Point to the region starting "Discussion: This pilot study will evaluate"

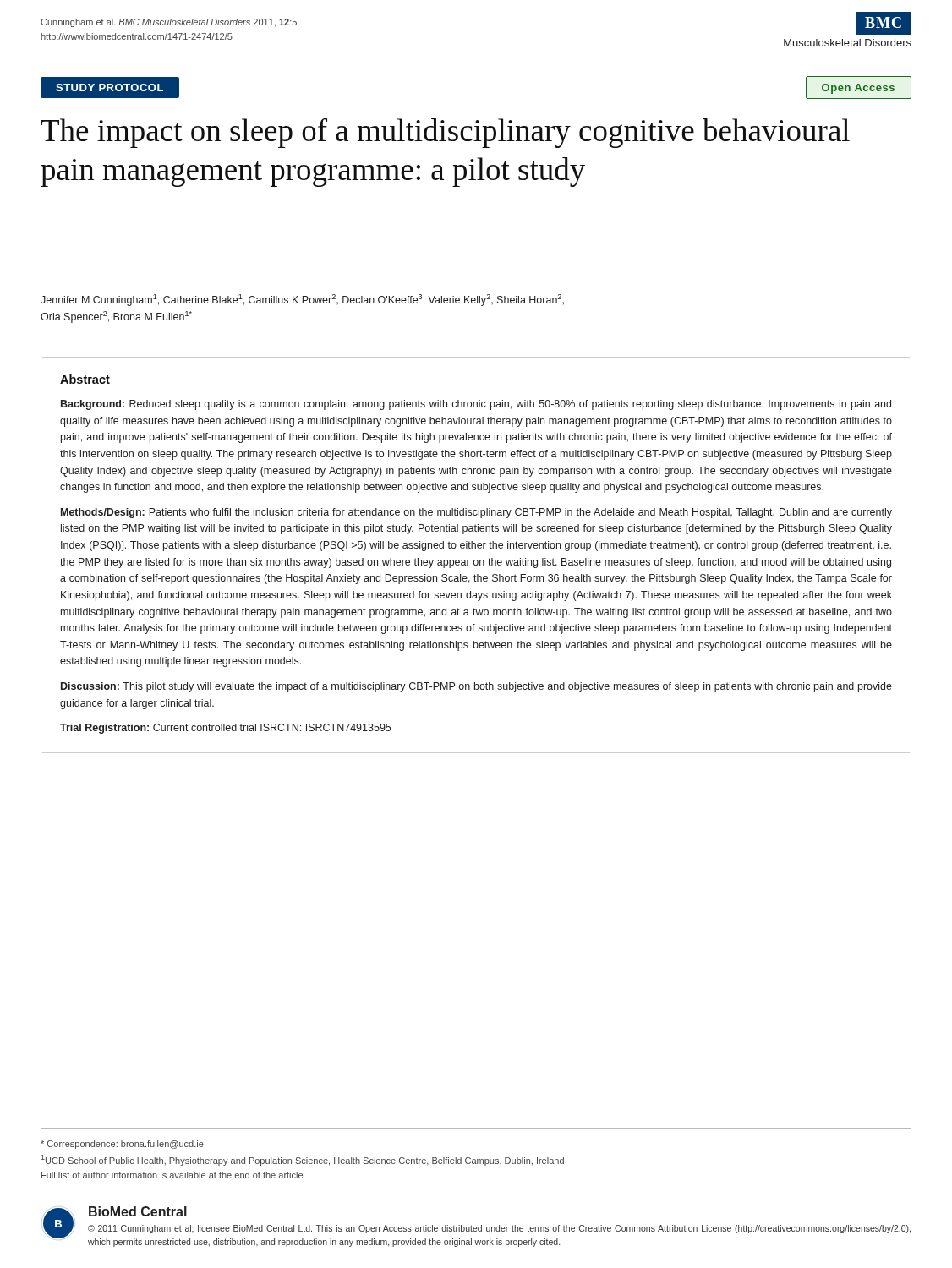pos(476,695)
